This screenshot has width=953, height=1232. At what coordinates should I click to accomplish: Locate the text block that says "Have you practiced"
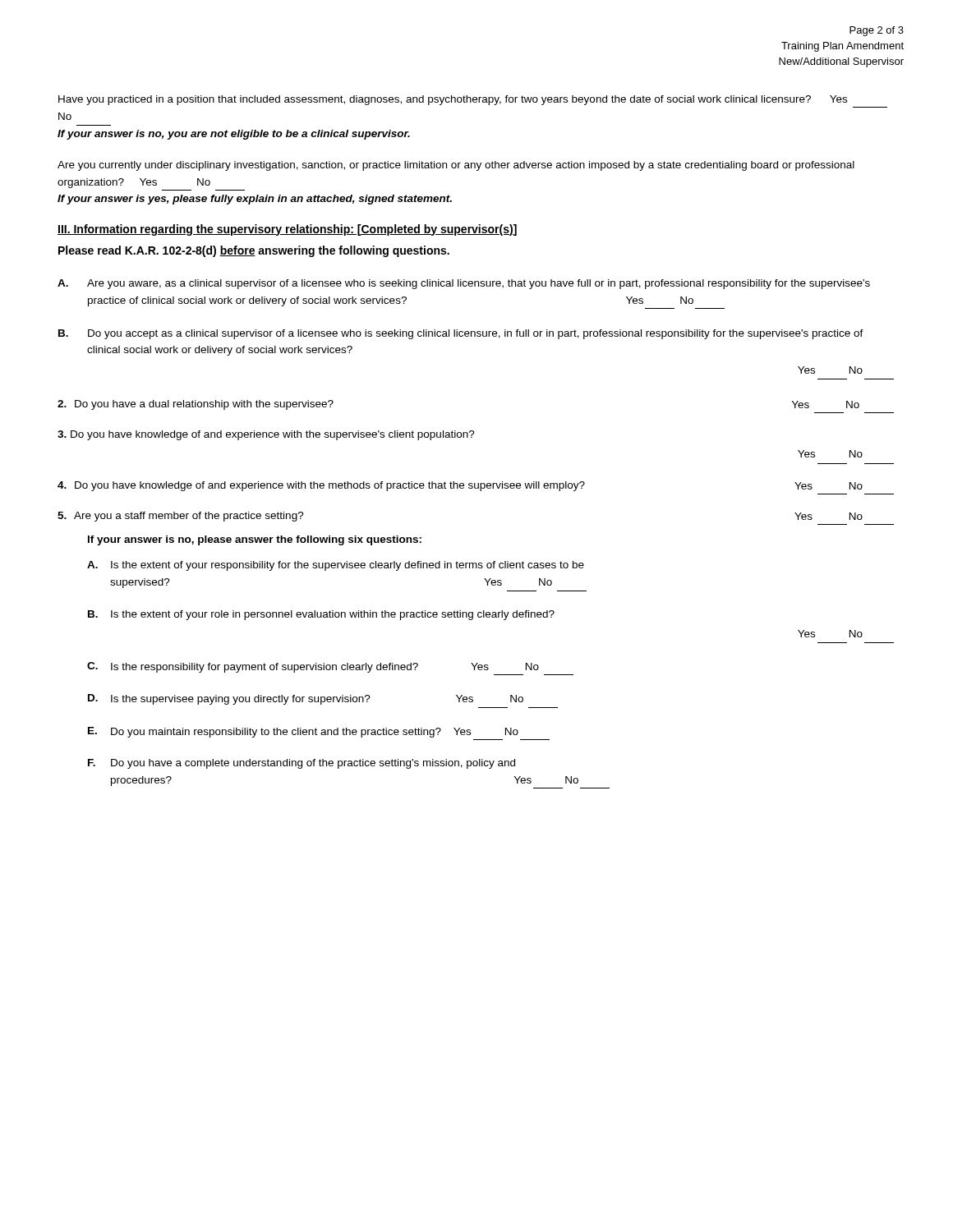(x=453, y=100)
